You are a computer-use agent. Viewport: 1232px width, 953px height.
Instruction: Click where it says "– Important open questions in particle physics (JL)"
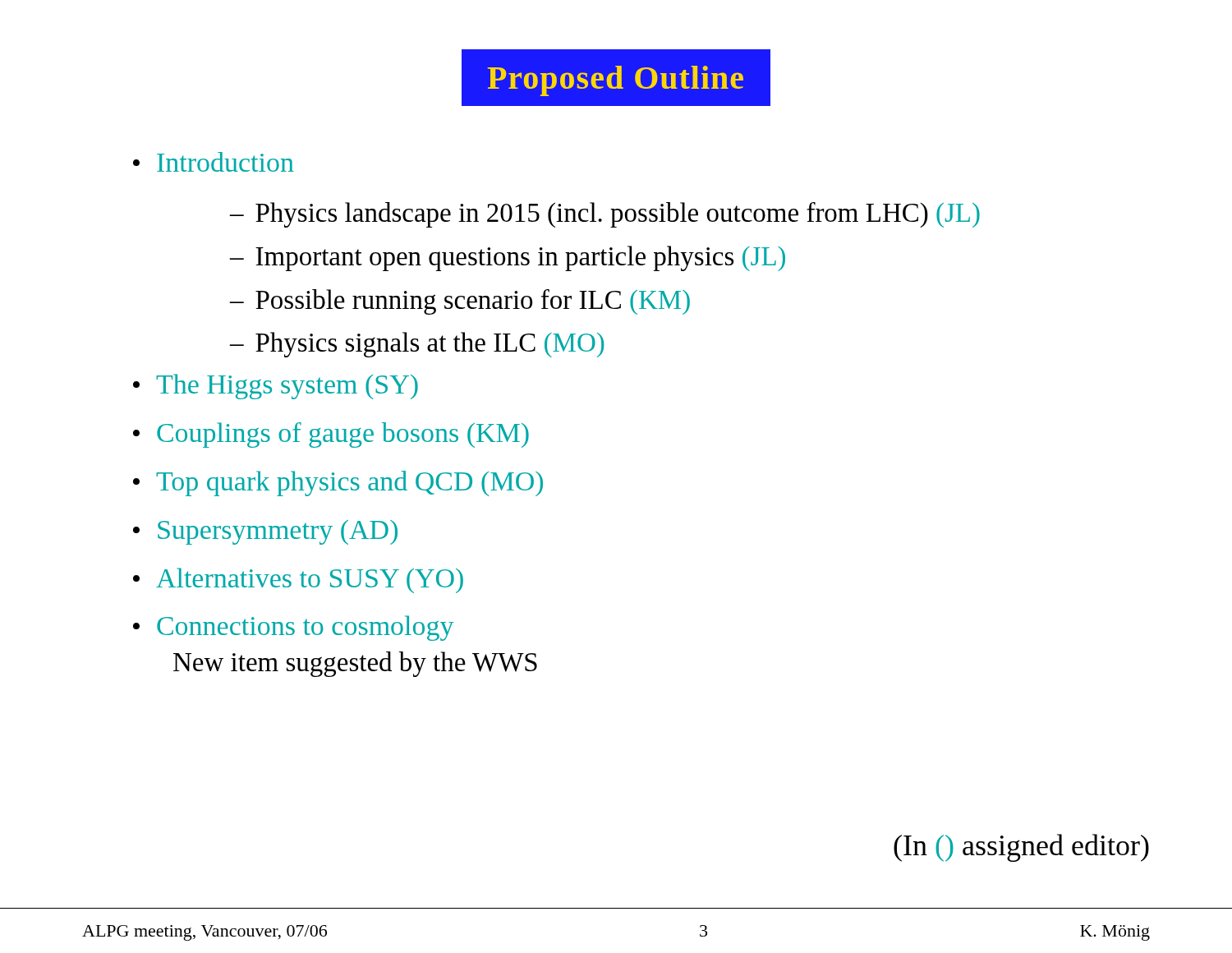pos(508,256)
